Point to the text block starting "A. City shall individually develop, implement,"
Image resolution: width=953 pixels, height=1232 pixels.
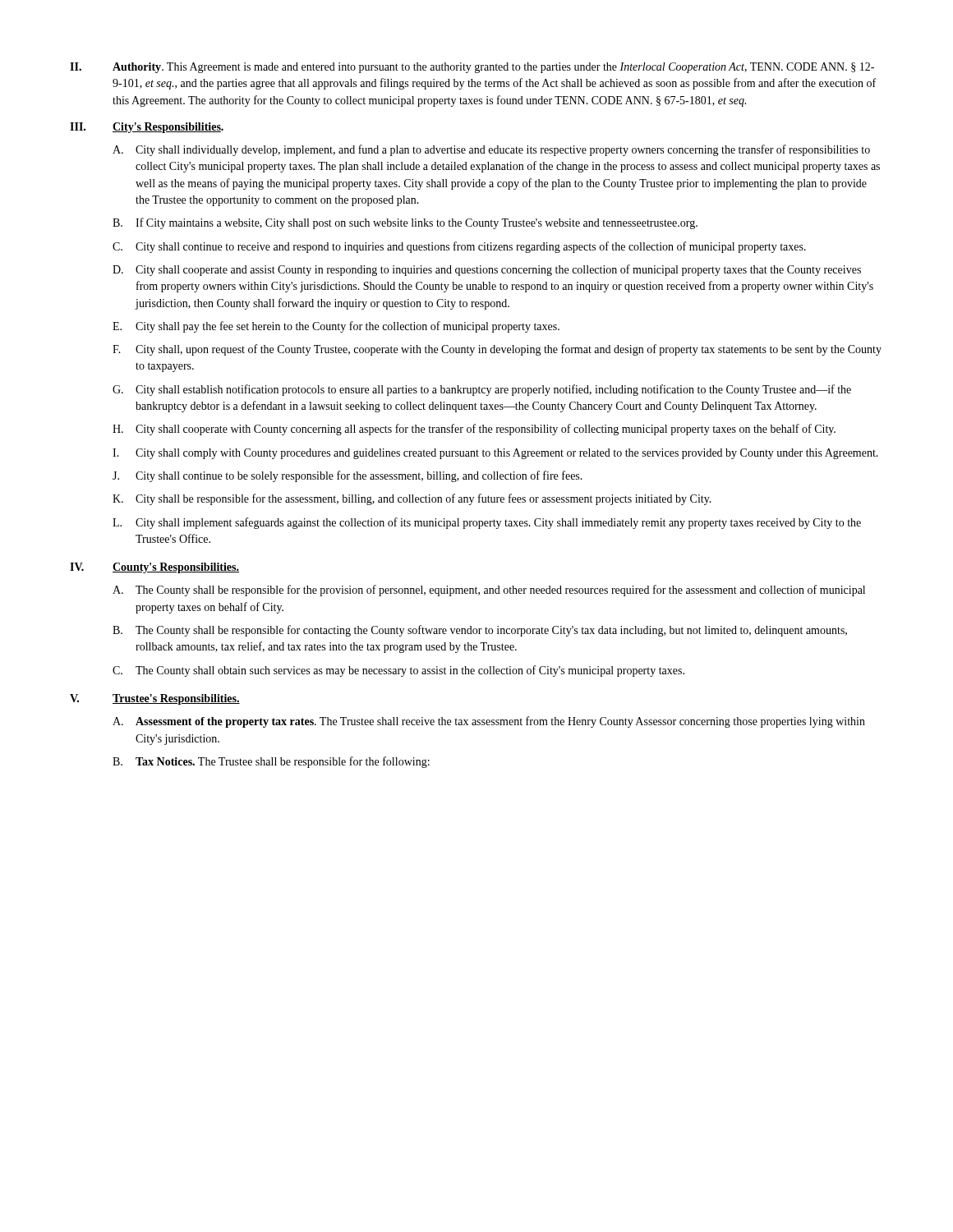498,176
